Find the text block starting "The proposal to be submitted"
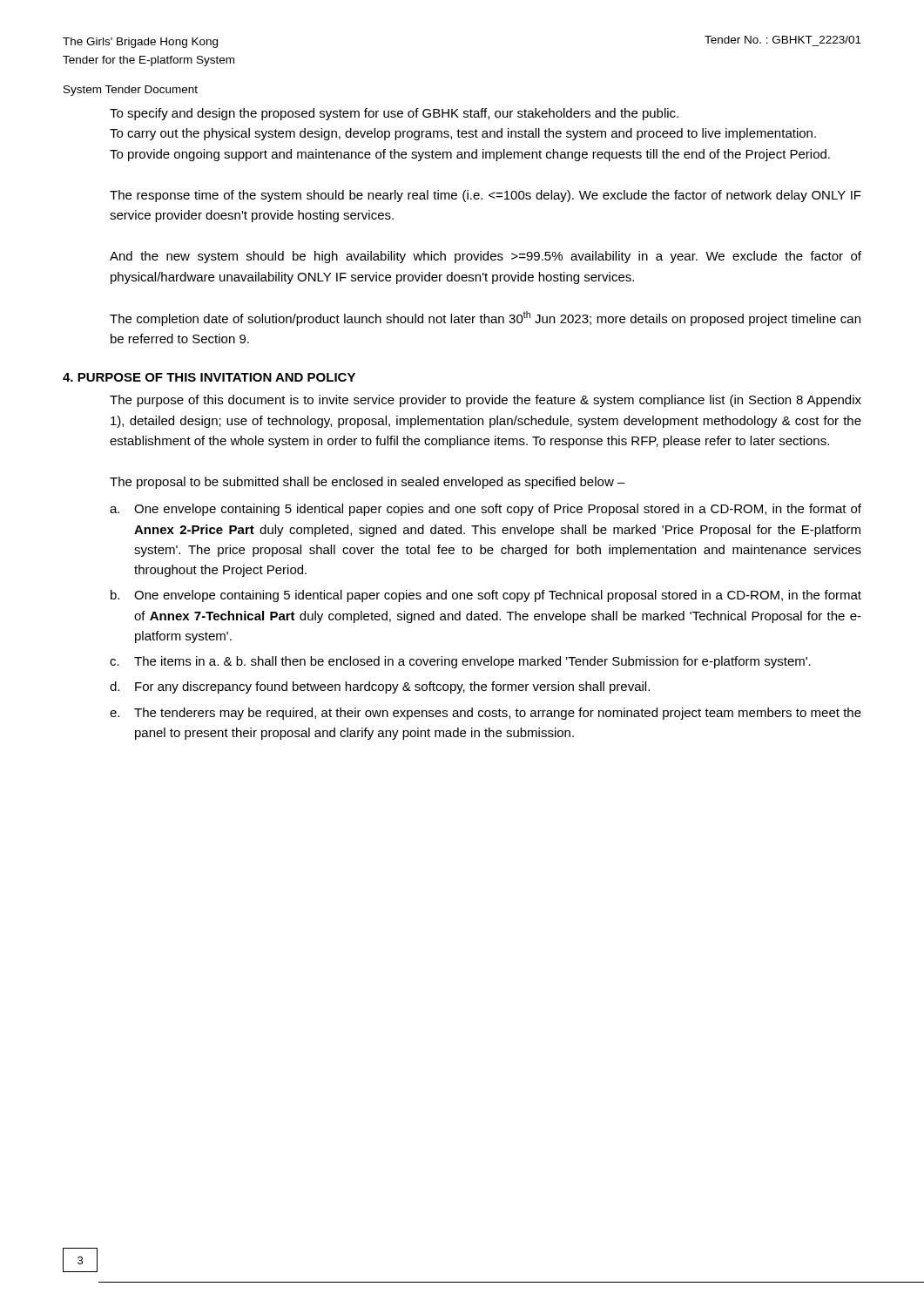The image size is (924, 1307). coord(486,482)
